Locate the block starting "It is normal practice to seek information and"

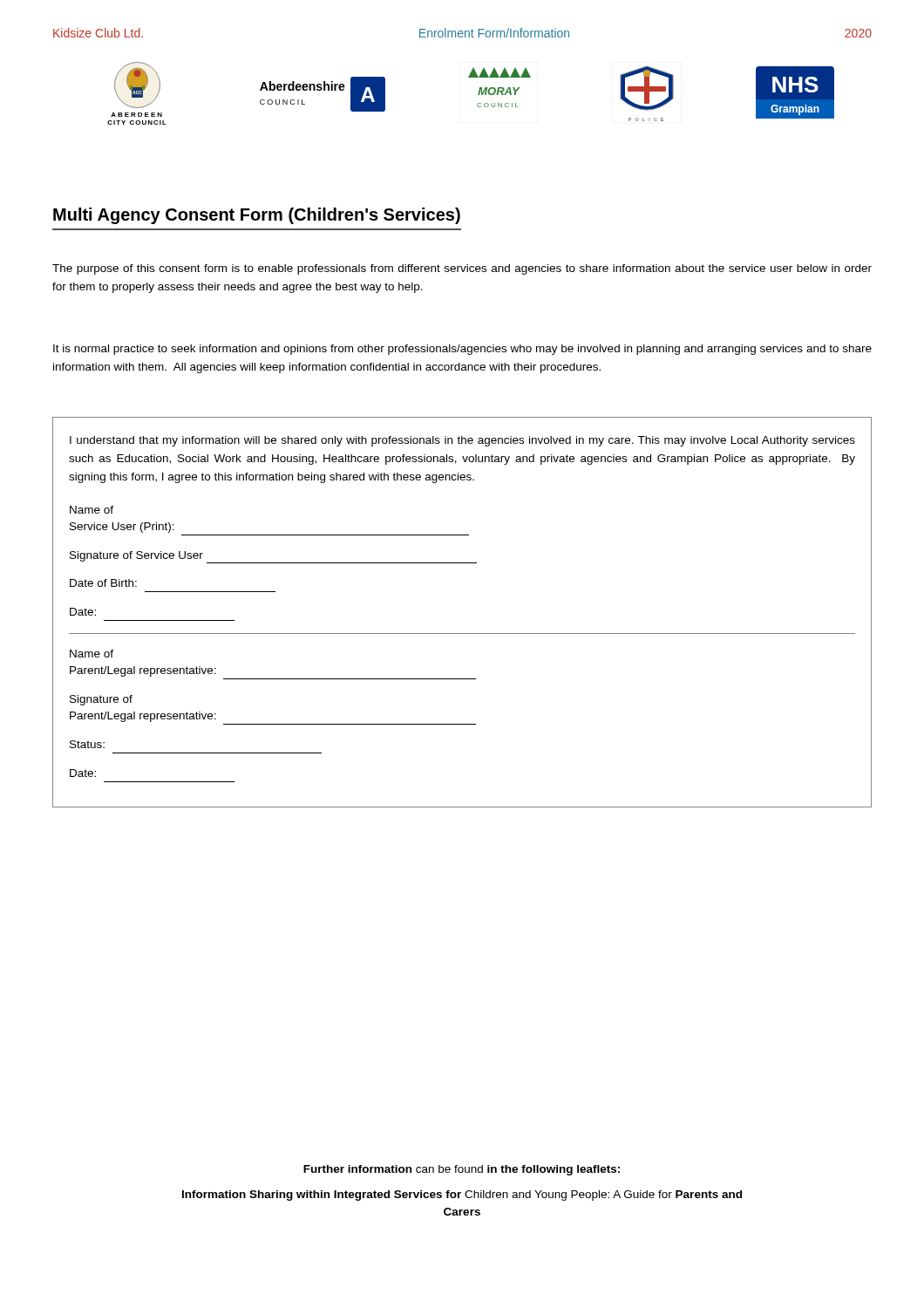tap(462, 357)
